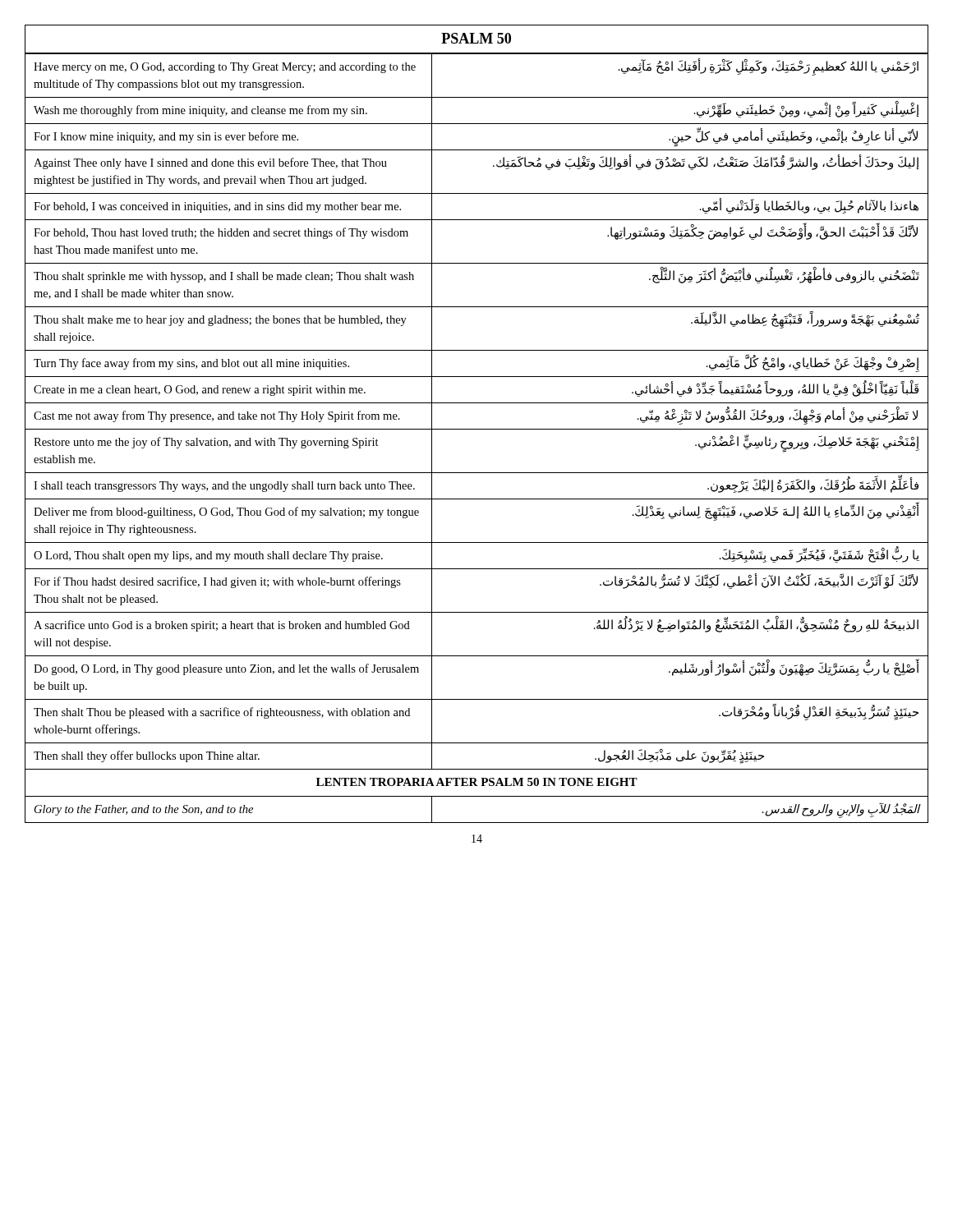
Task: Click on the table containing "For if Thou"
Action: pyautogui.click(x=476, y=438)
